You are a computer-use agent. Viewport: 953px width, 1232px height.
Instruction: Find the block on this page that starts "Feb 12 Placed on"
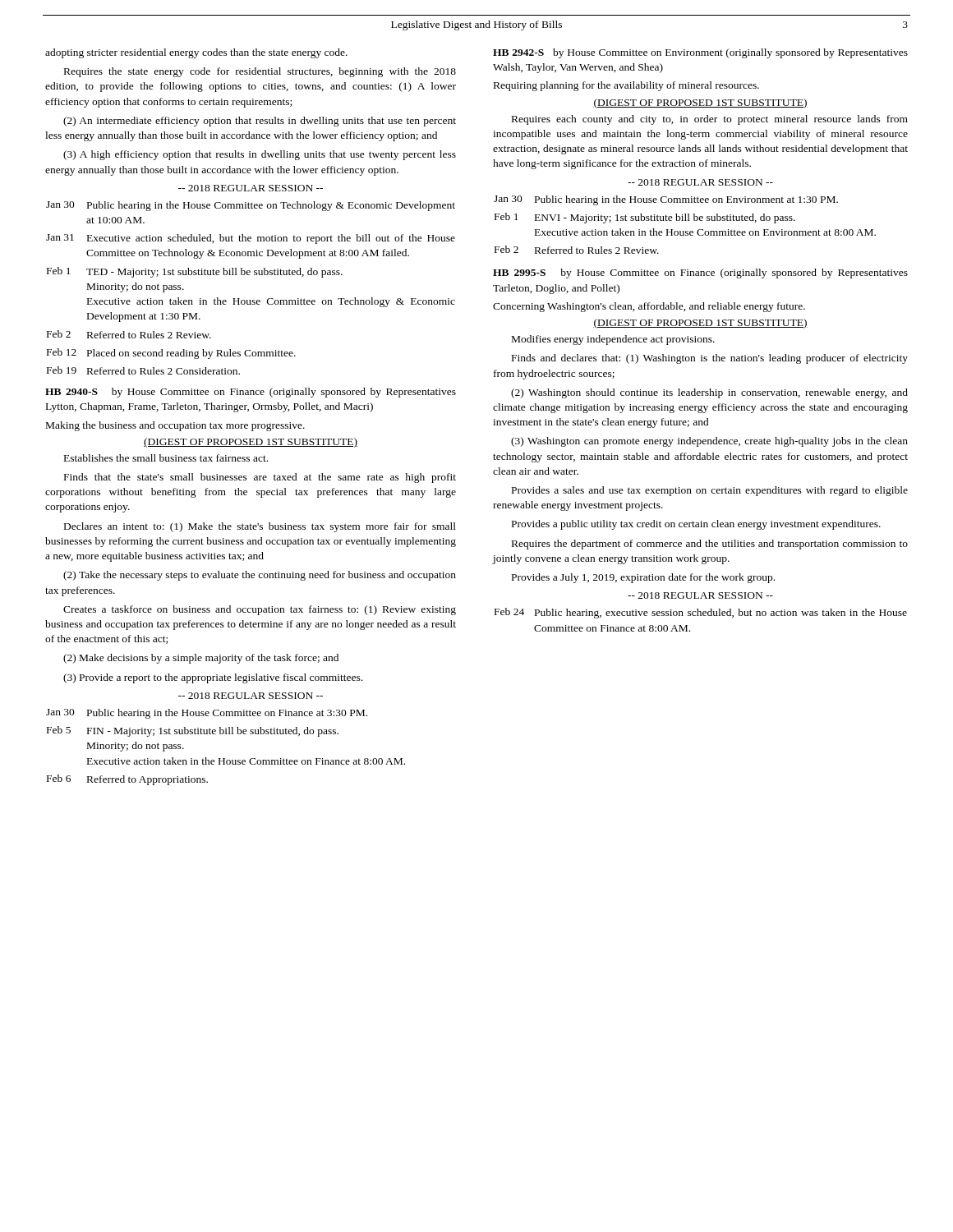pyautogui.click(x=251, y=353)
